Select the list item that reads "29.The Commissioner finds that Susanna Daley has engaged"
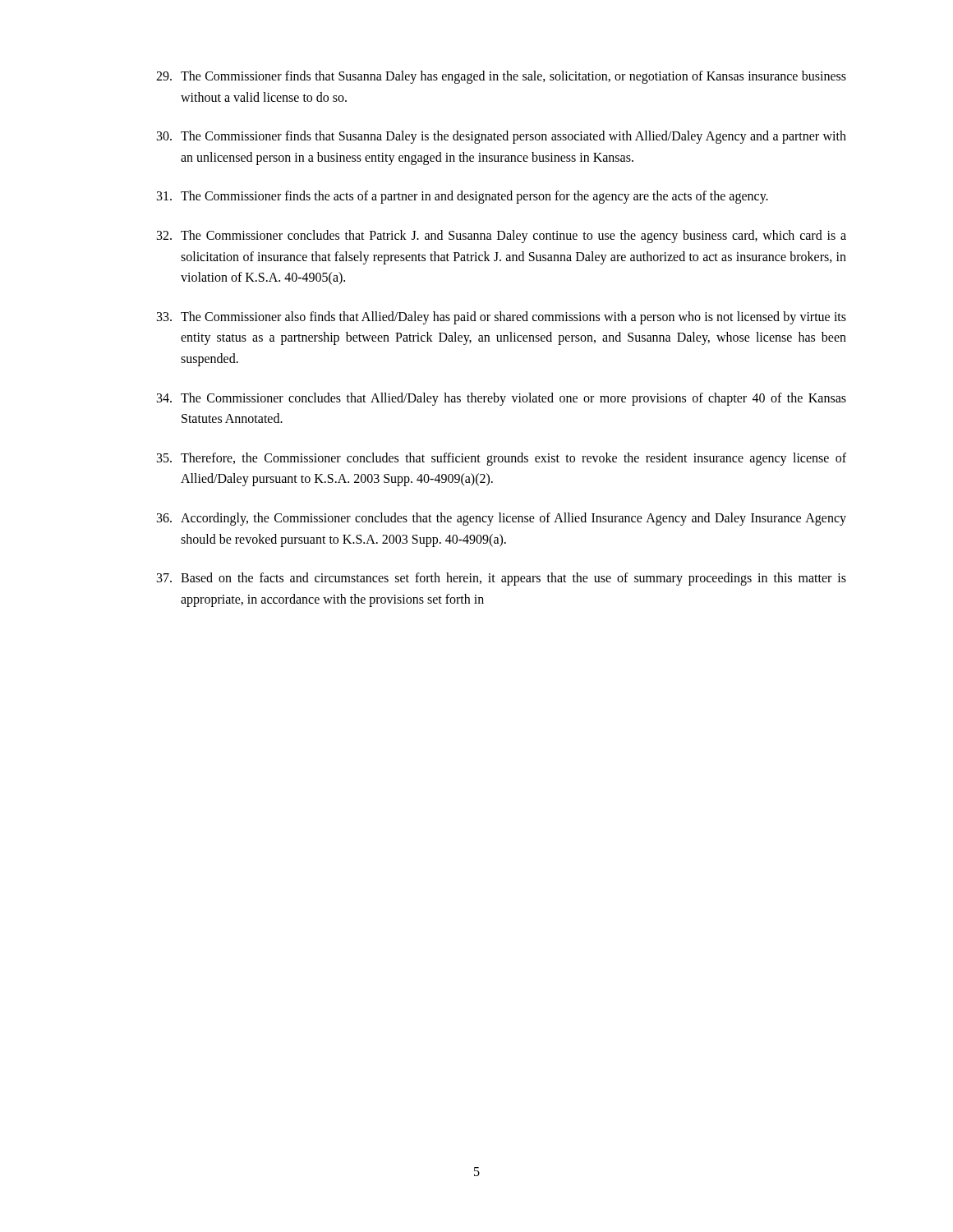Screen dimensions: 1232x953 click(x=476, y=87)
